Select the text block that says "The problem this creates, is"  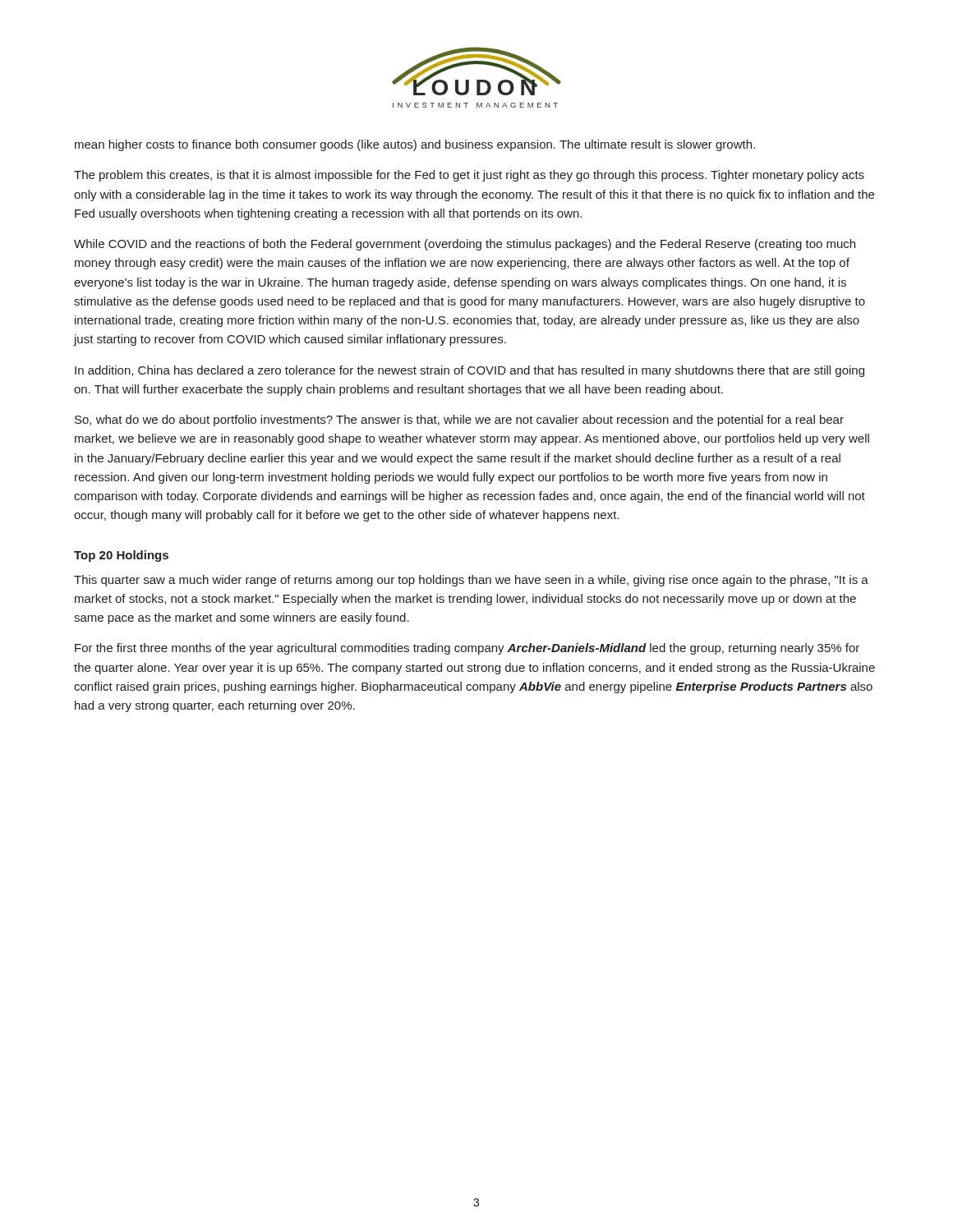tap(476, 194)
